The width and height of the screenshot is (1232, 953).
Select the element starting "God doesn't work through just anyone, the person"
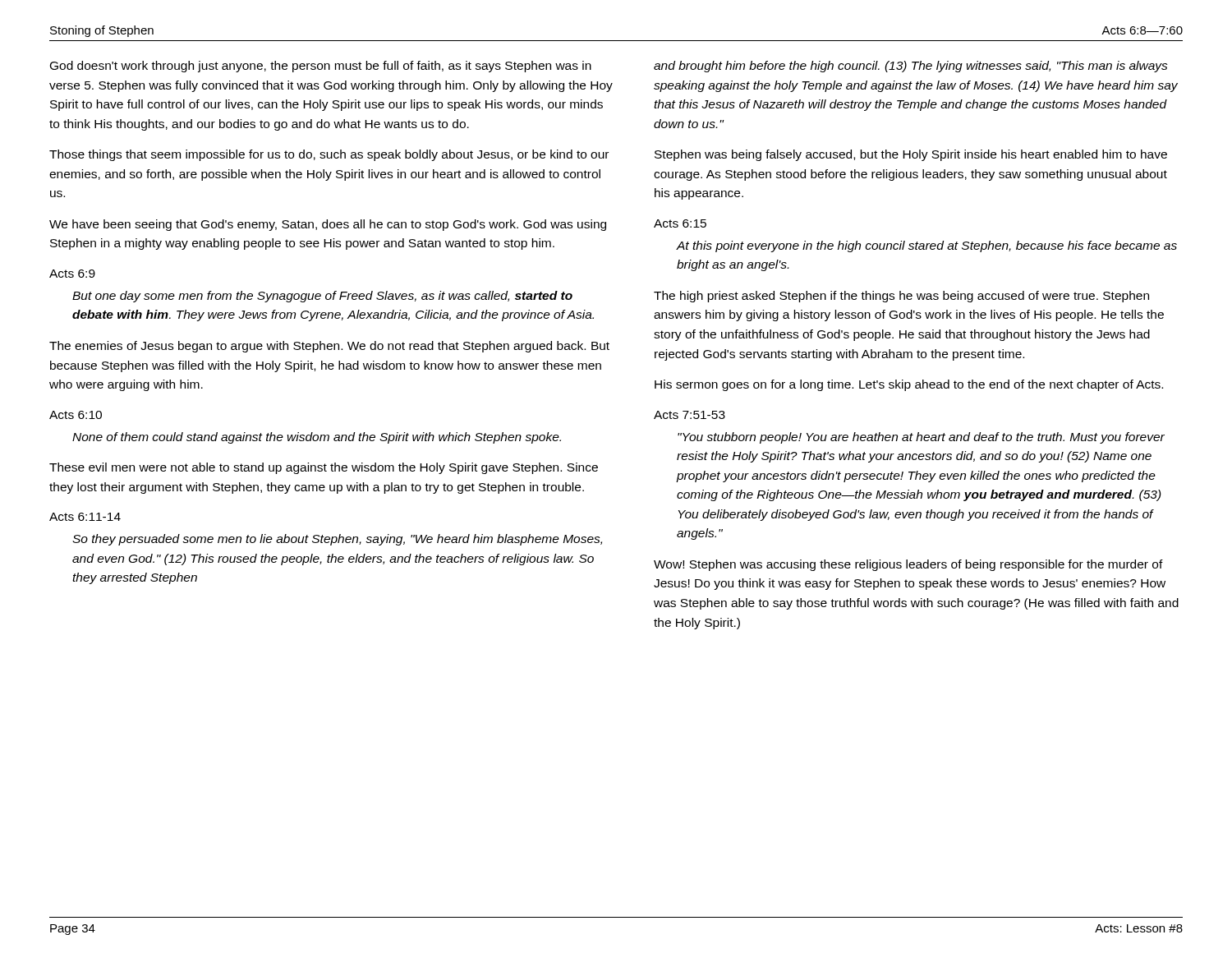click(331, 94)
